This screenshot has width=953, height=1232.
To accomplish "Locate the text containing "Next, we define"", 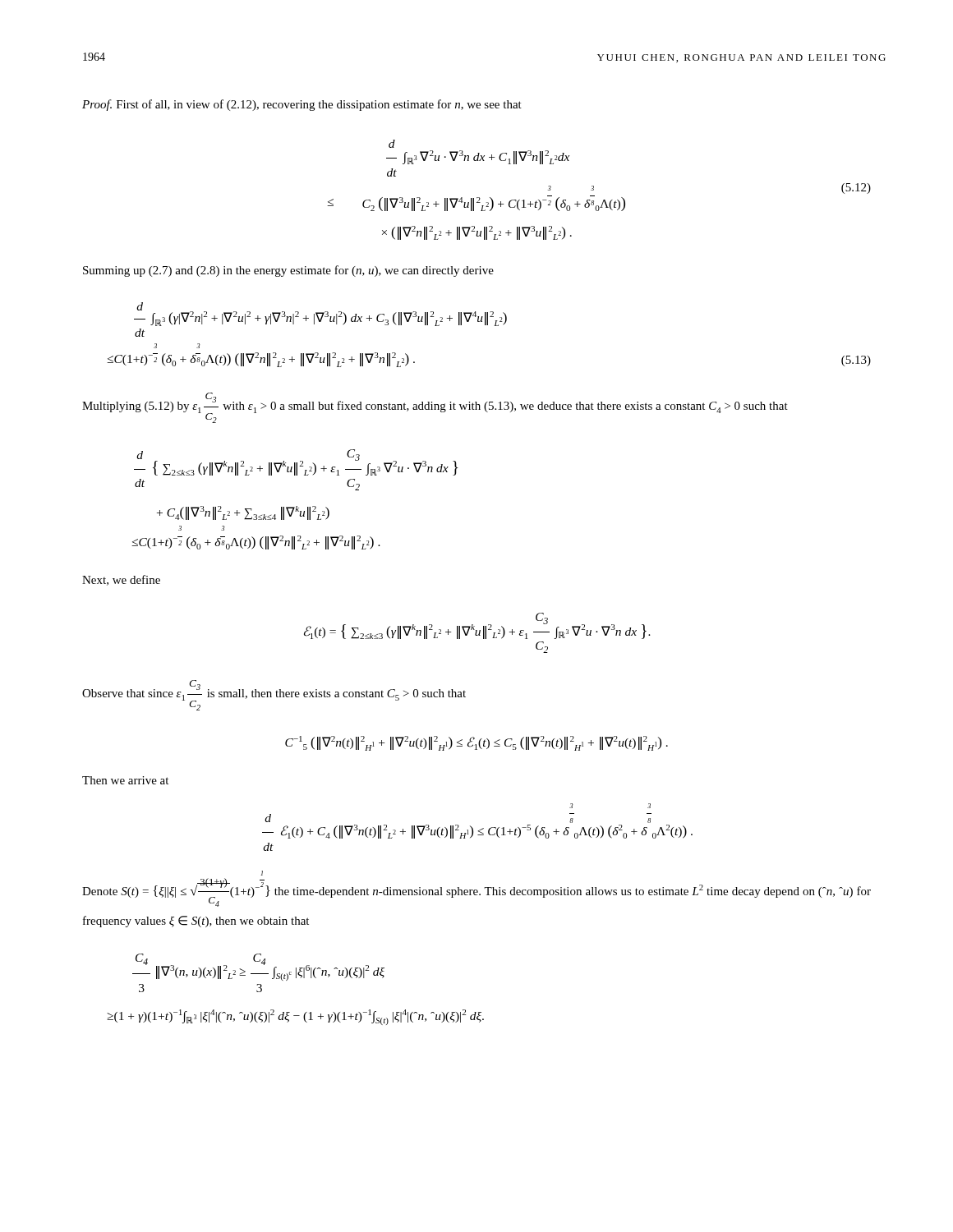I will coord(121,580).
